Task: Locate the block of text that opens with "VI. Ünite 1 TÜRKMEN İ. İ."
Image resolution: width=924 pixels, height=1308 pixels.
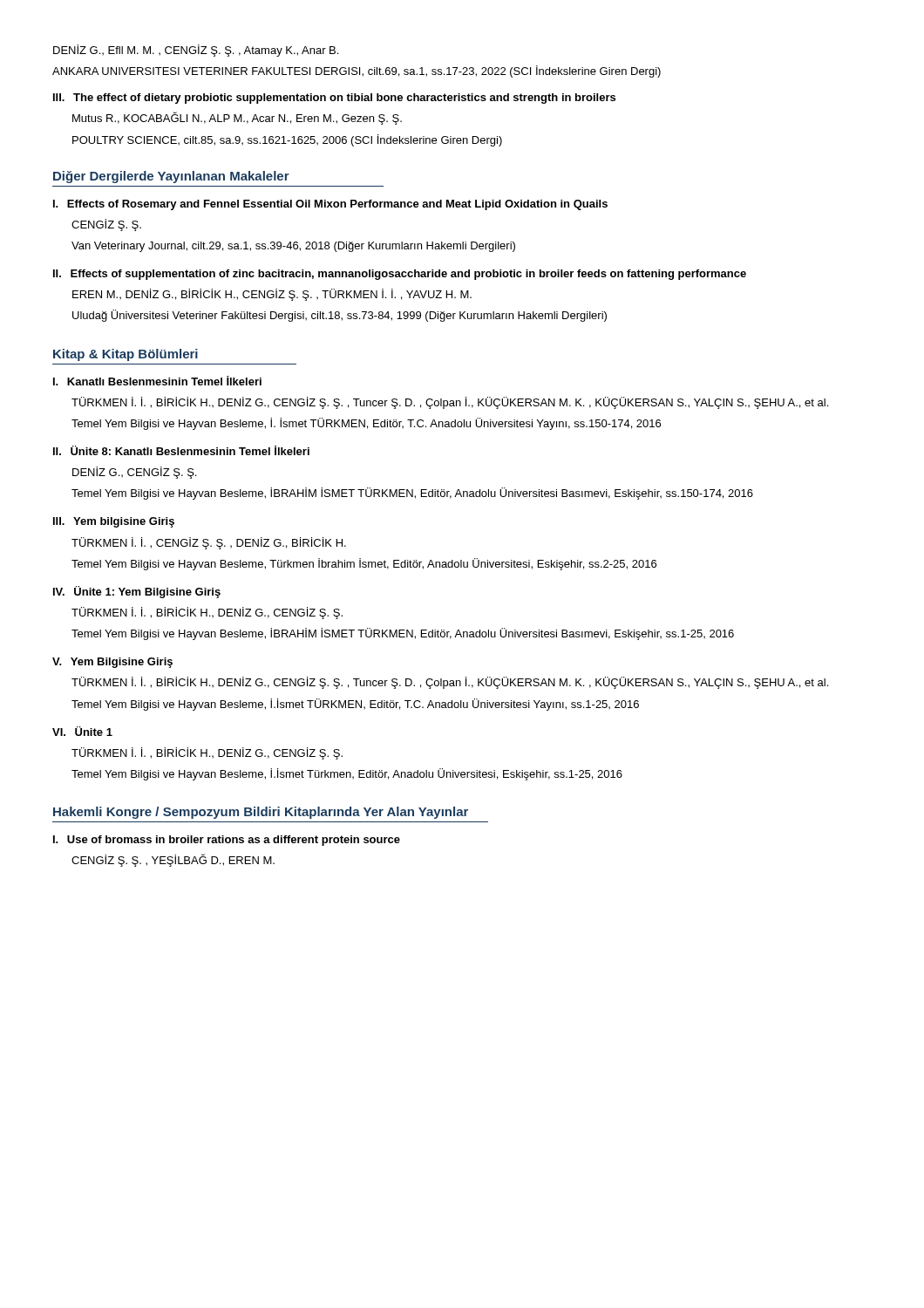Action: pos(82,731)
